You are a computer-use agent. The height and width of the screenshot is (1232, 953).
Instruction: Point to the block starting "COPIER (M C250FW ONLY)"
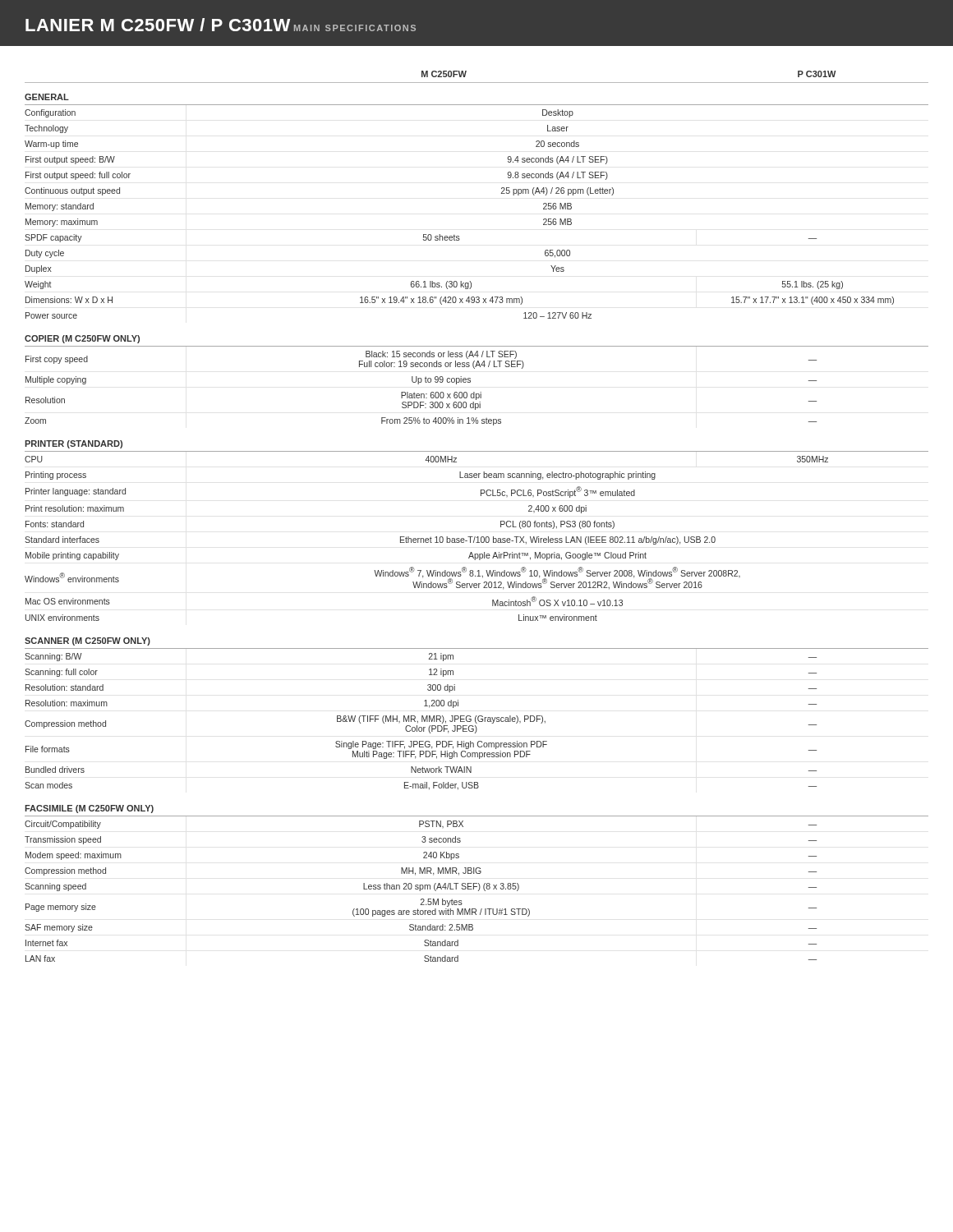pyautogui.click(x=82, y=338)
